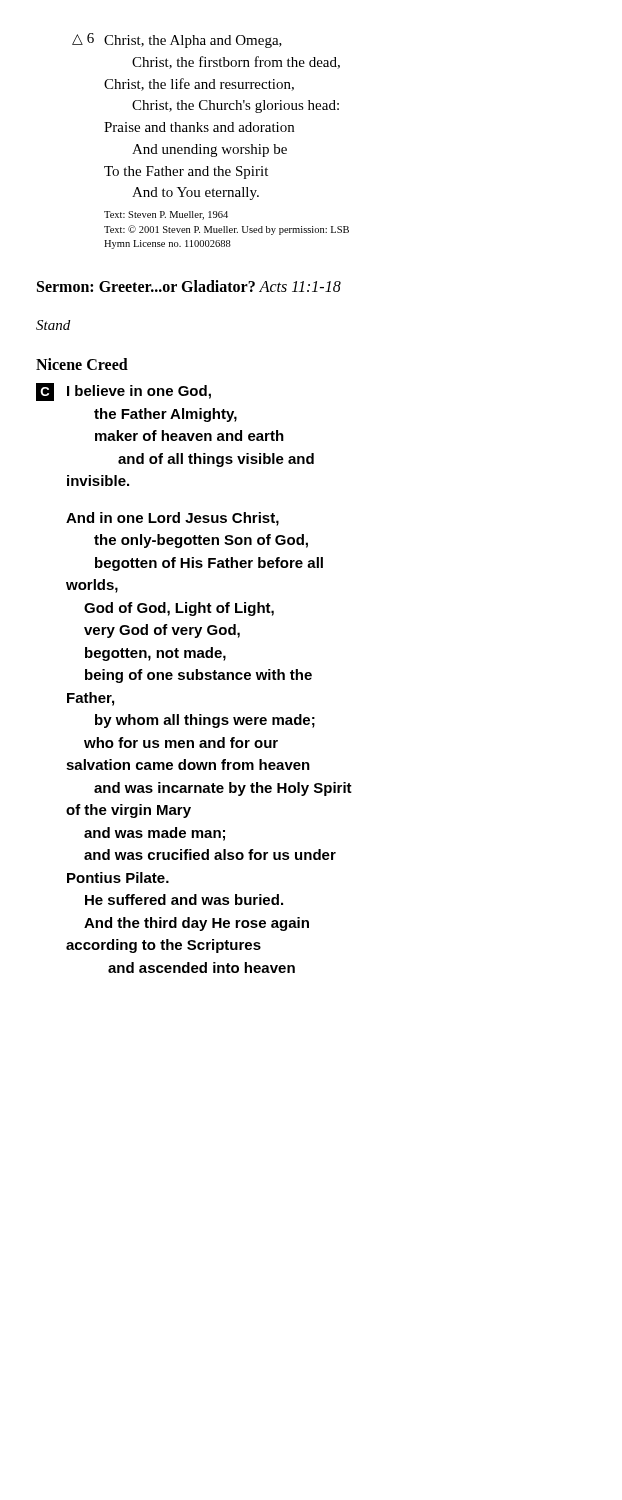Point to the text starting "△ 6 Christ, the Alpha and Omega,"

pos(177,40)
